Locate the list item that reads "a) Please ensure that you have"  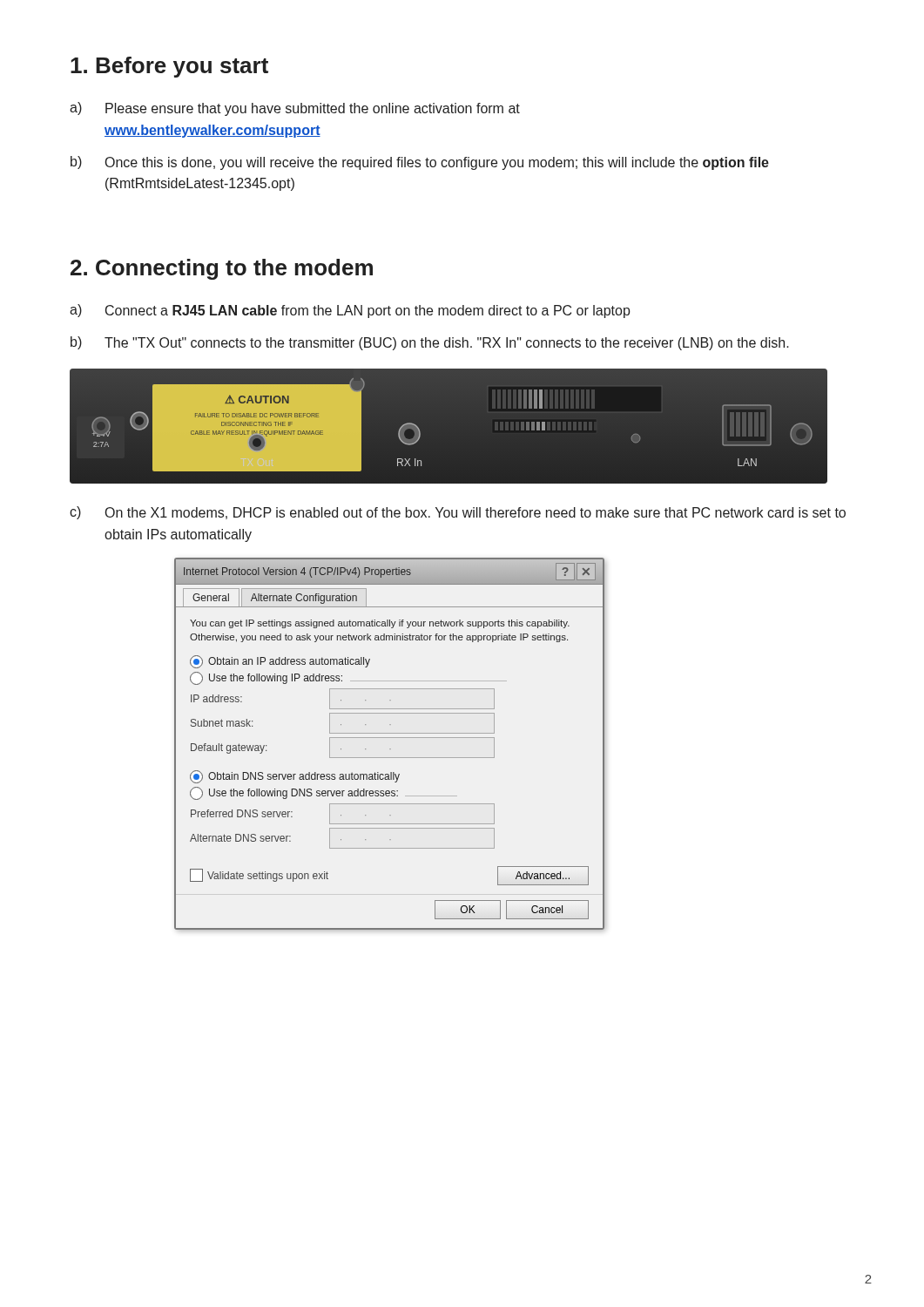click(471, 120)
